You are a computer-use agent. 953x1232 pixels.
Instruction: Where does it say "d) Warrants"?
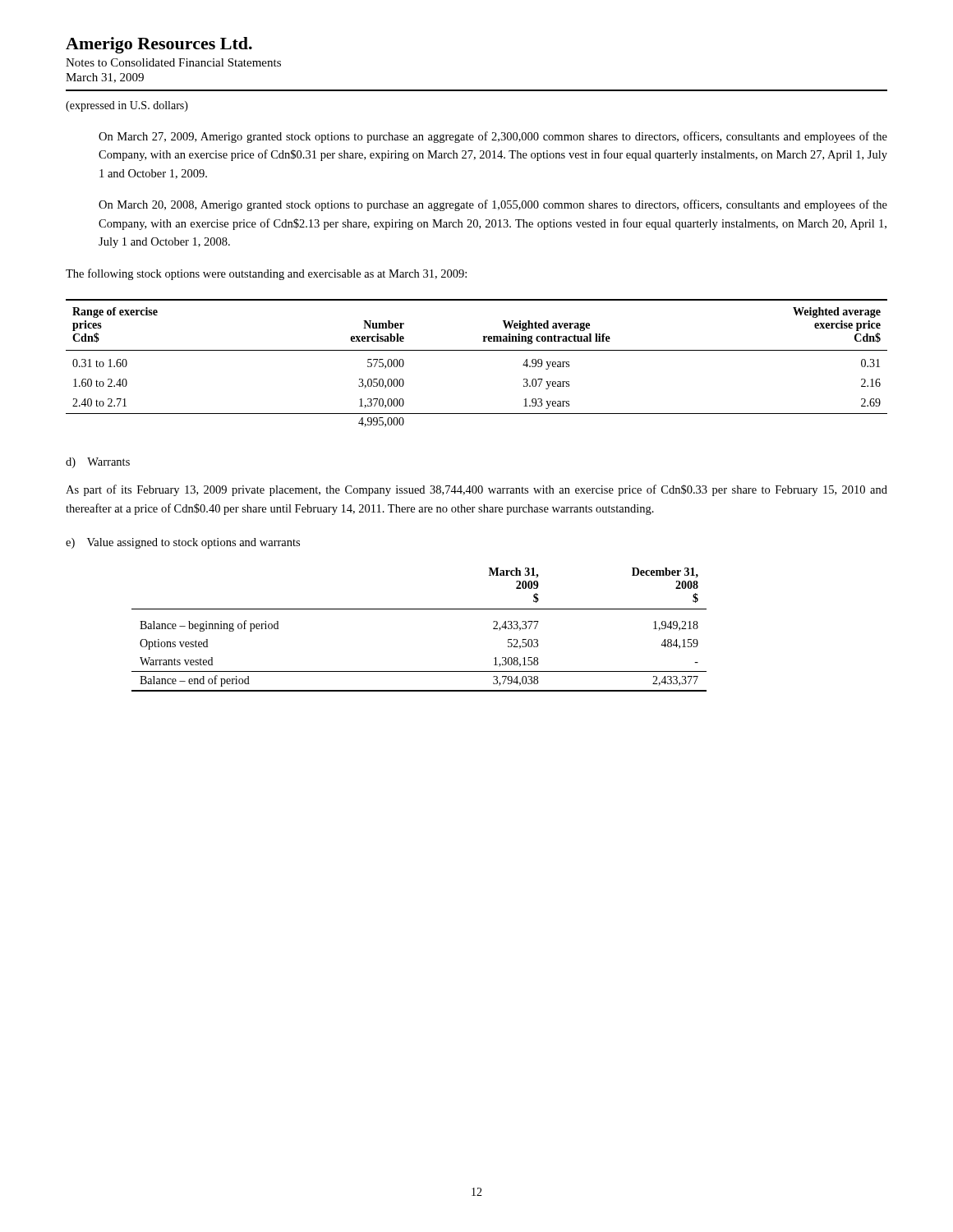(x=98, y=462)
